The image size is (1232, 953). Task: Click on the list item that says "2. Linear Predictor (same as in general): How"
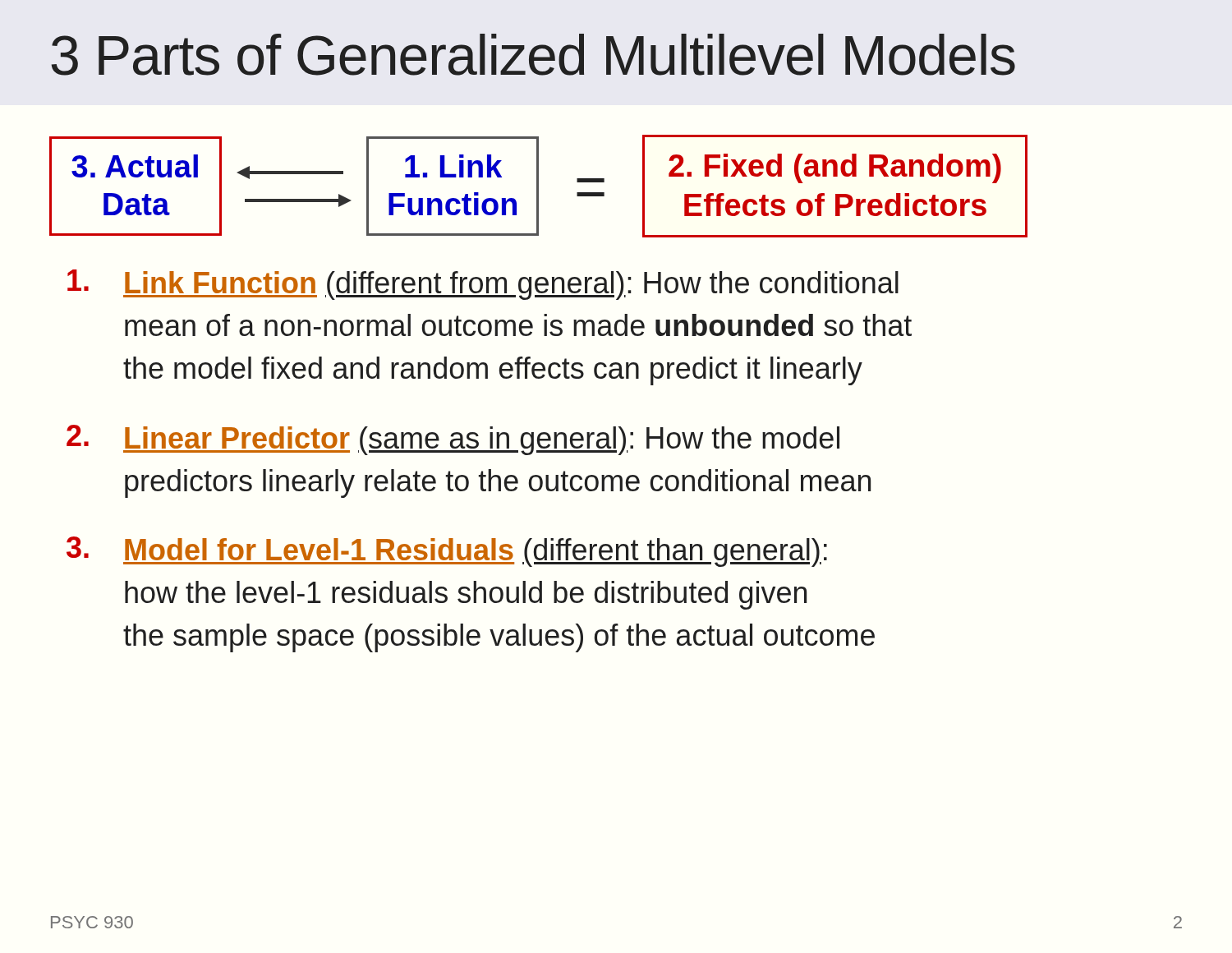coord(469,460)
